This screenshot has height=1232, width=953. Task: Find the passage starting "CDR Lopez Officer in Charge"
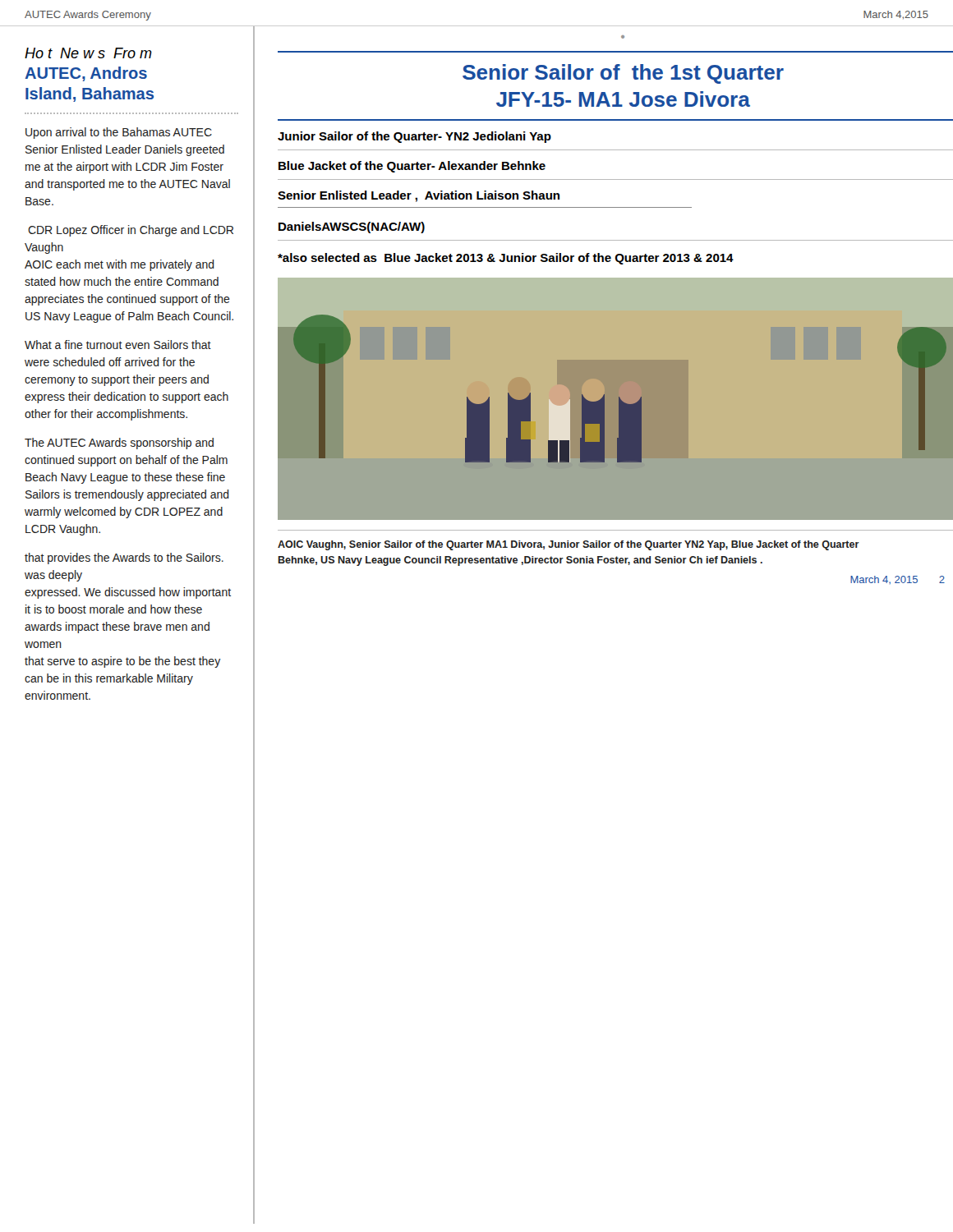coord(130,273)
